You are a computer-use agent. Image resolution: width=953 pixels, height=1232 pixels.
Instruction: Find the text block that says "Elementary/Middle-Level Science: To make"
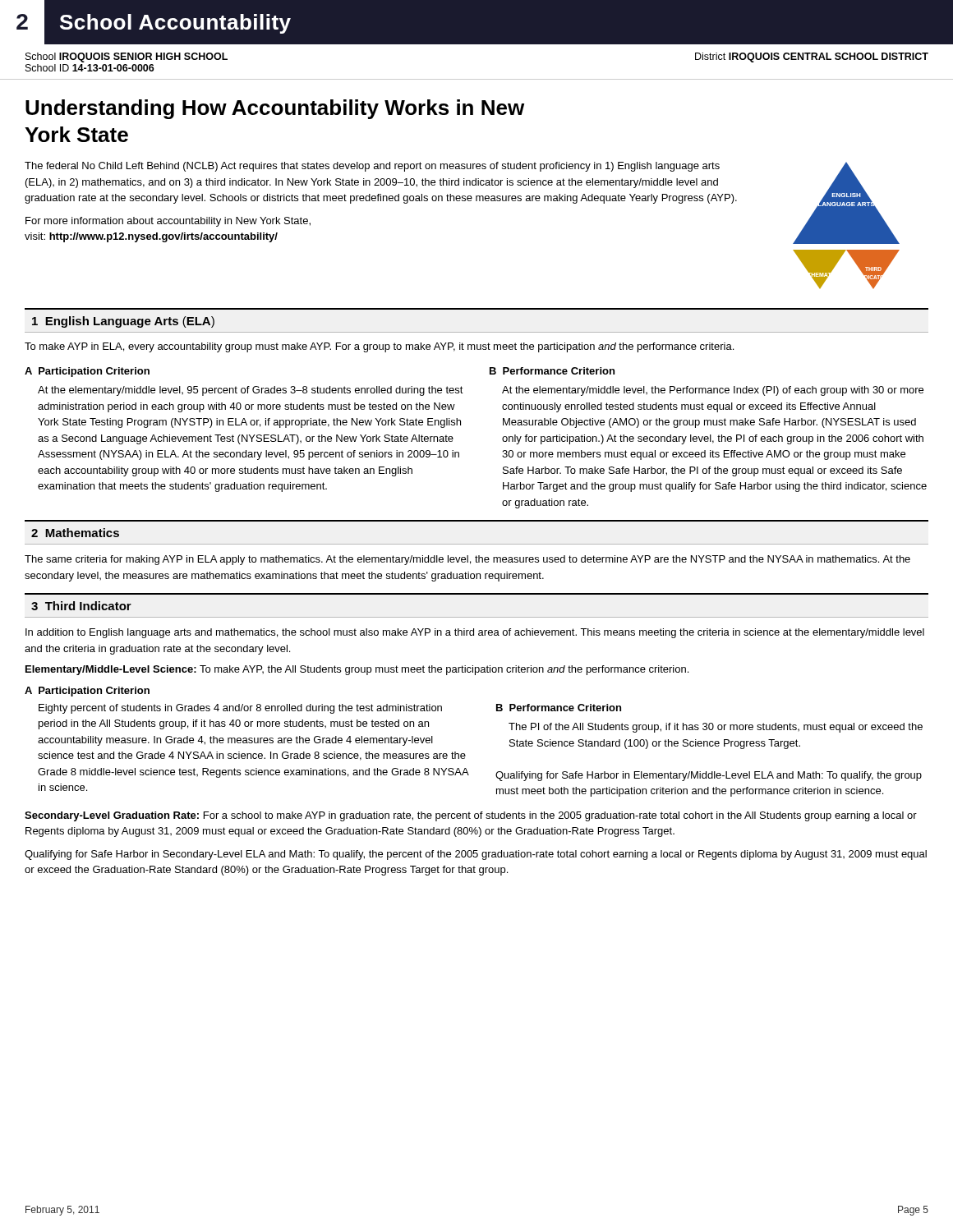coord(357,669)
